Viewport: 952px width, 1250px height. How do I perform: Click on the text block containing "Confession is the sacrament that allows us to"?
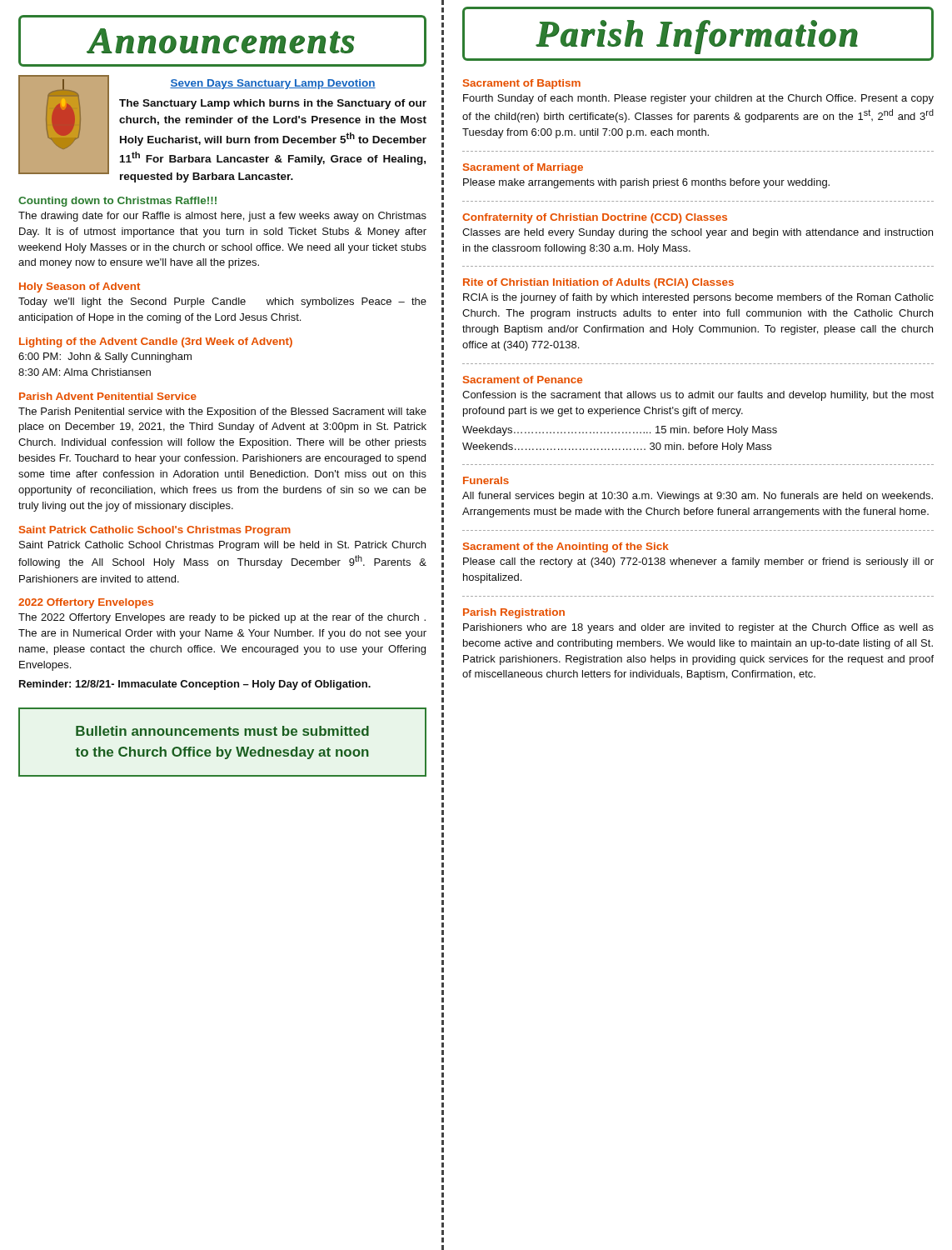[698, 402]
